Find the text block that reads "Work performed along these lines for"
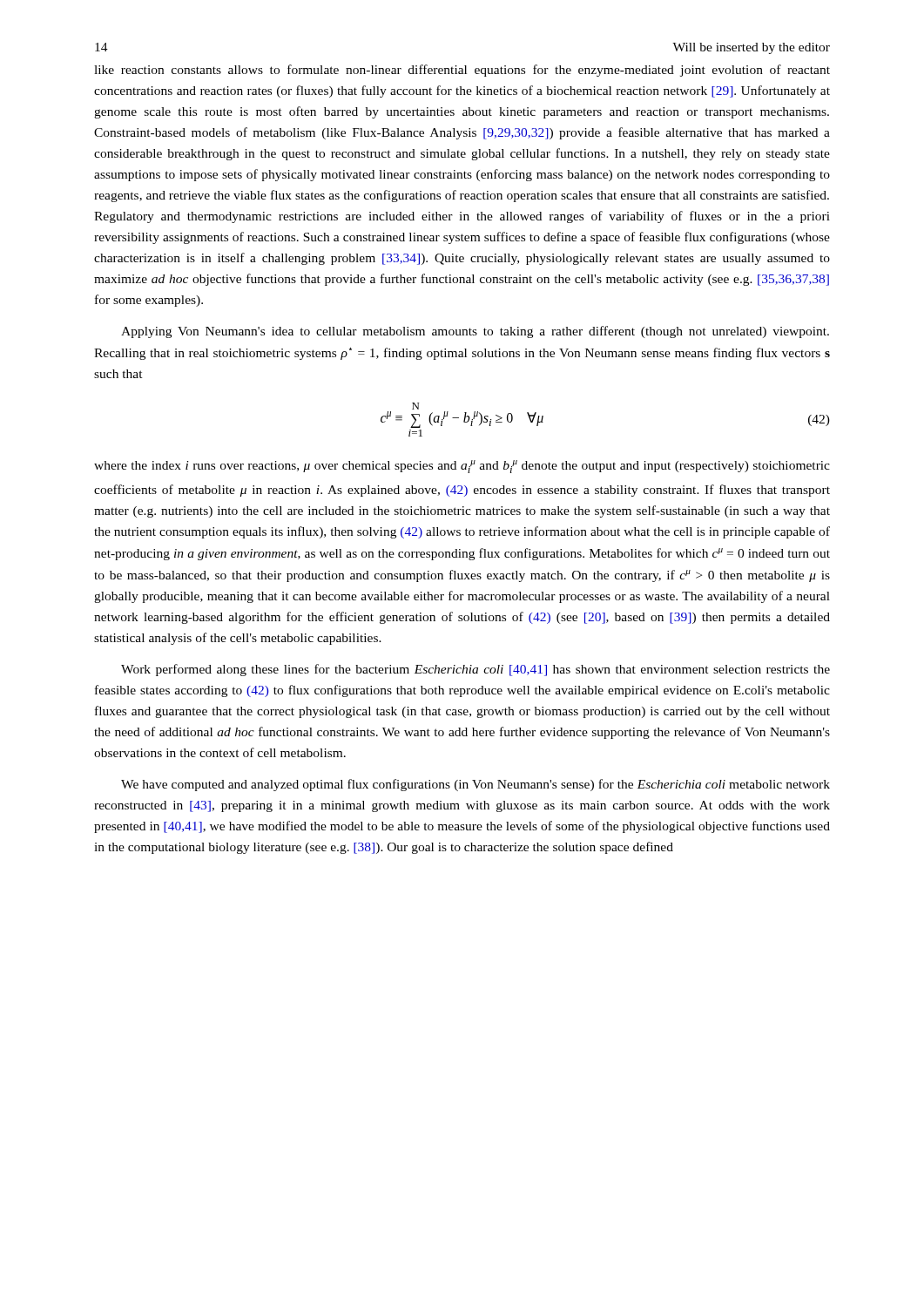The image size is (924, 1307). (462, 711)
